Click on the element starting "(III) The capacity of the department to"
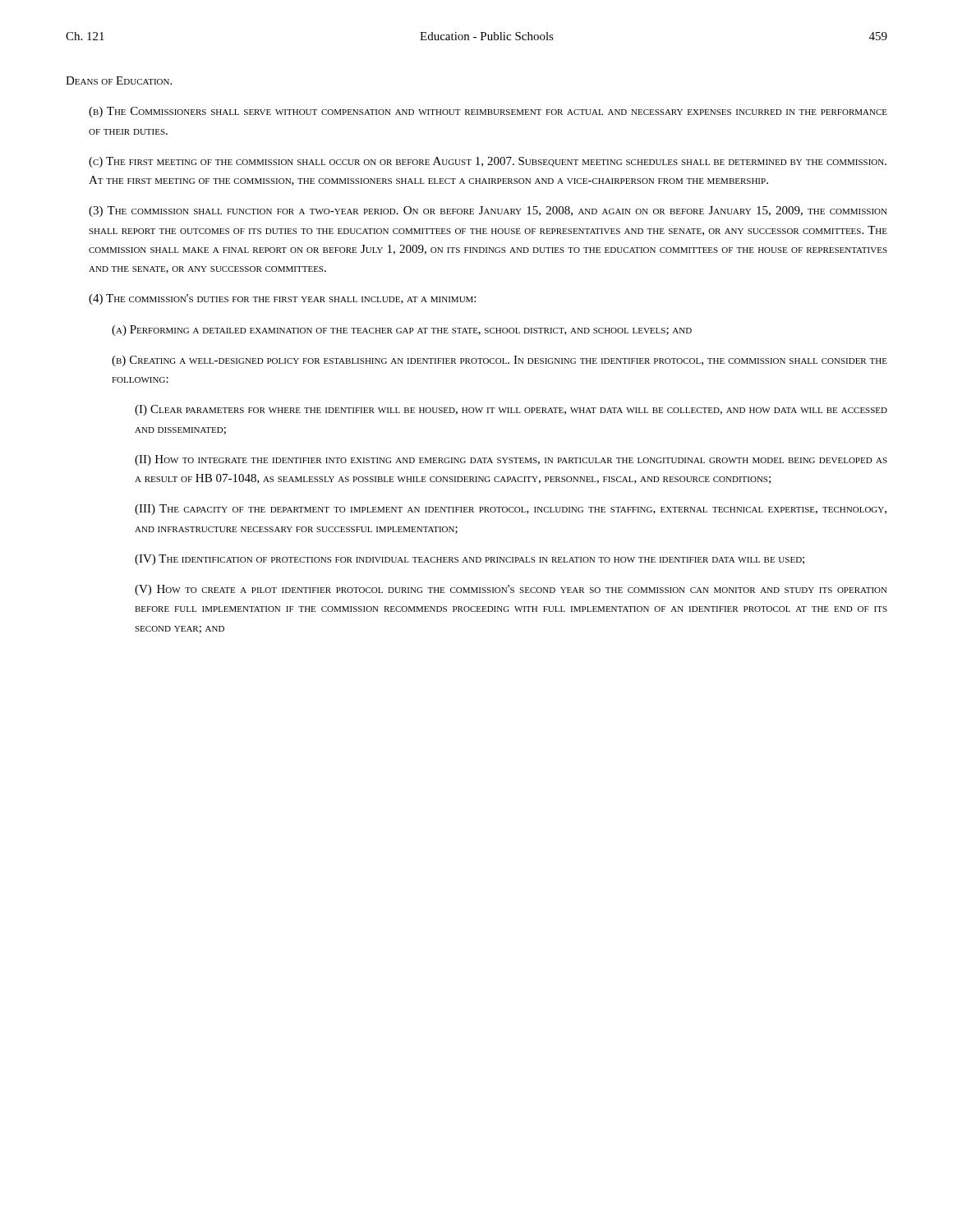Screen dimensions: 1232x953 click(511, 519)
